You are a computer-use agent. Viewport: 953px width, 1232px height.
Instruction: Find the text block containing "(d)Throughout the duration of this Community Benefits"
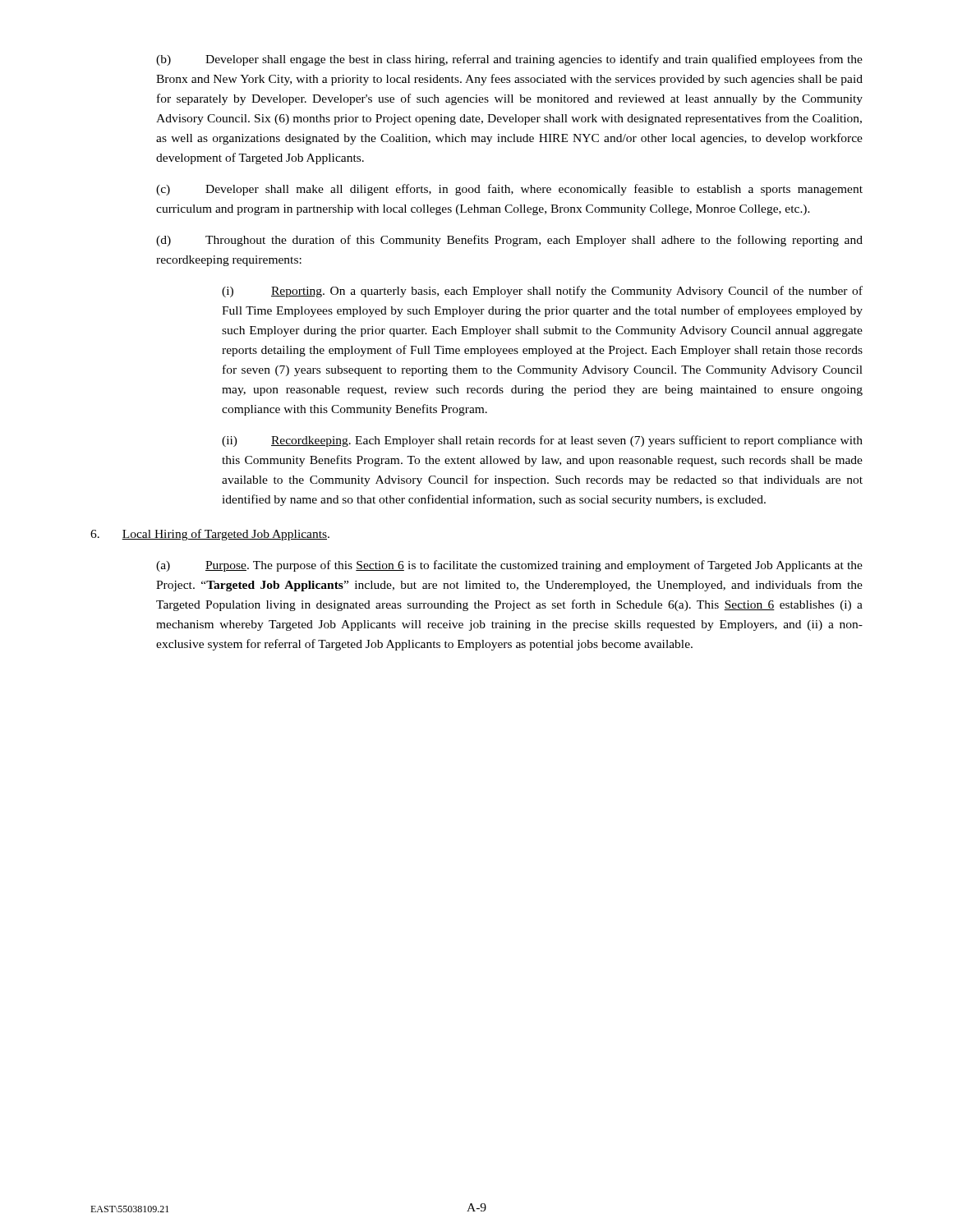(509, 250)
